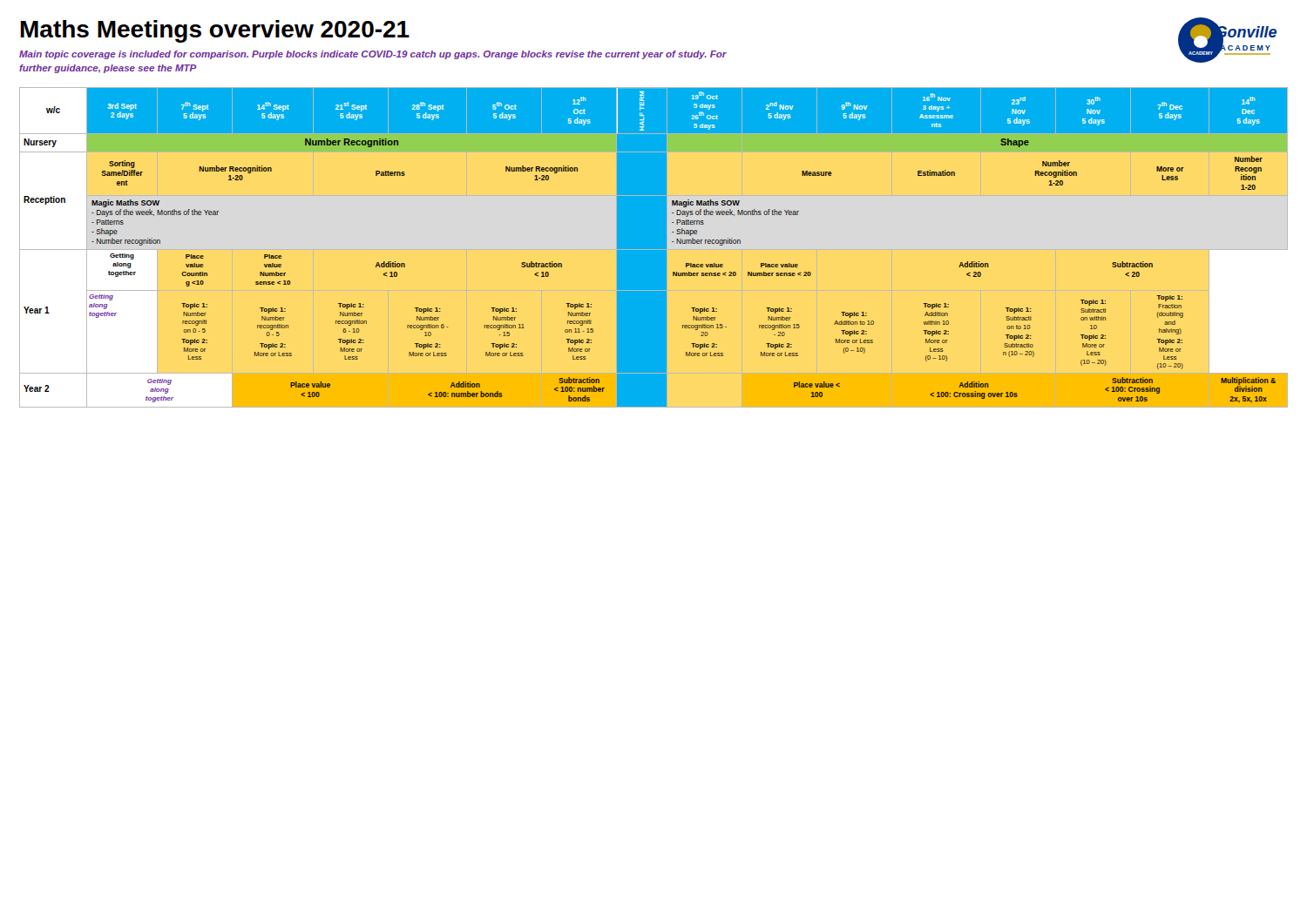Click on the logo
The height and width of the screenshot is (924, 1307).
(x=1231, y=45)
